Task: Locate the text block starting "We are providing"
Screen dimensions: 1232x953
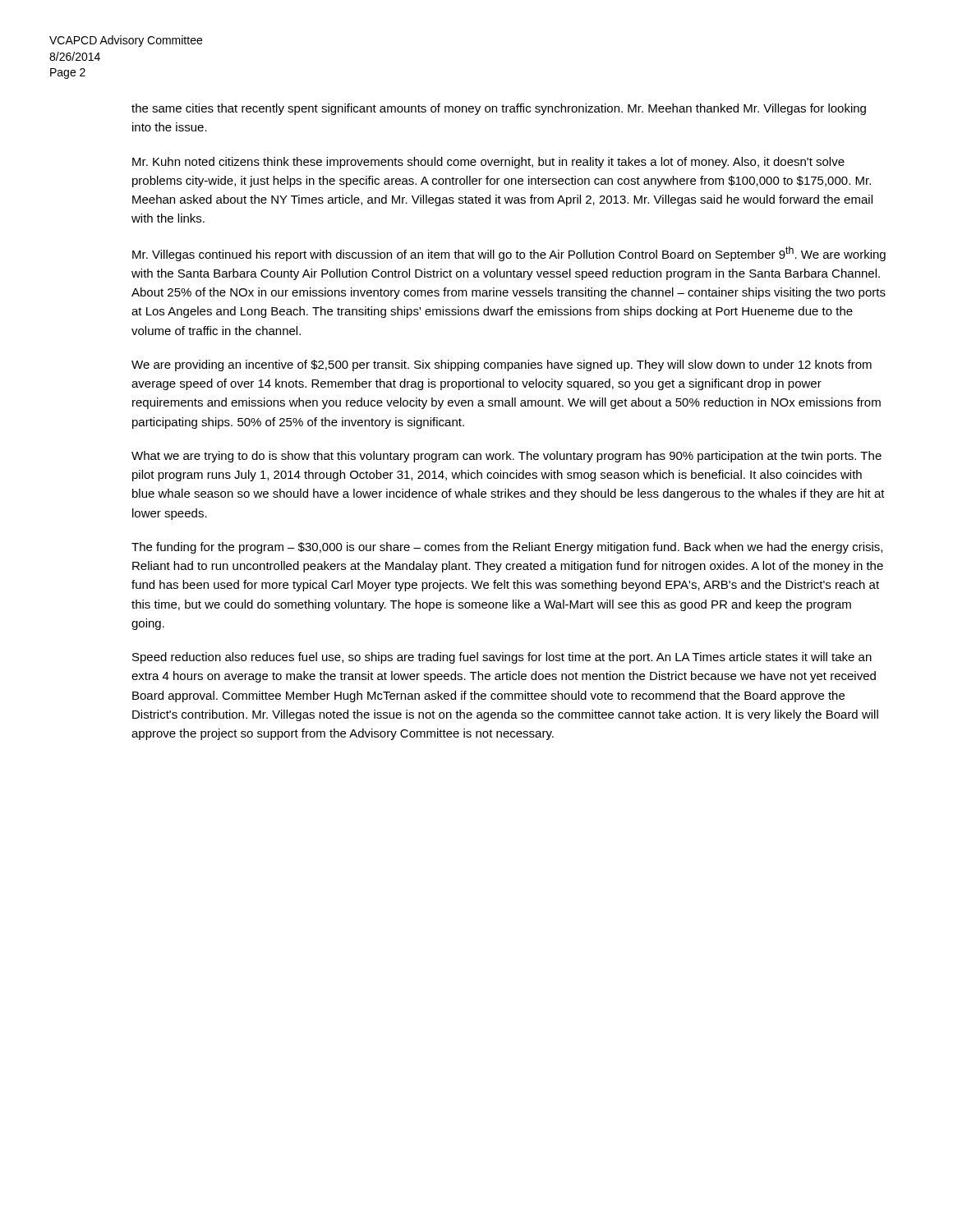Action: 506,393
